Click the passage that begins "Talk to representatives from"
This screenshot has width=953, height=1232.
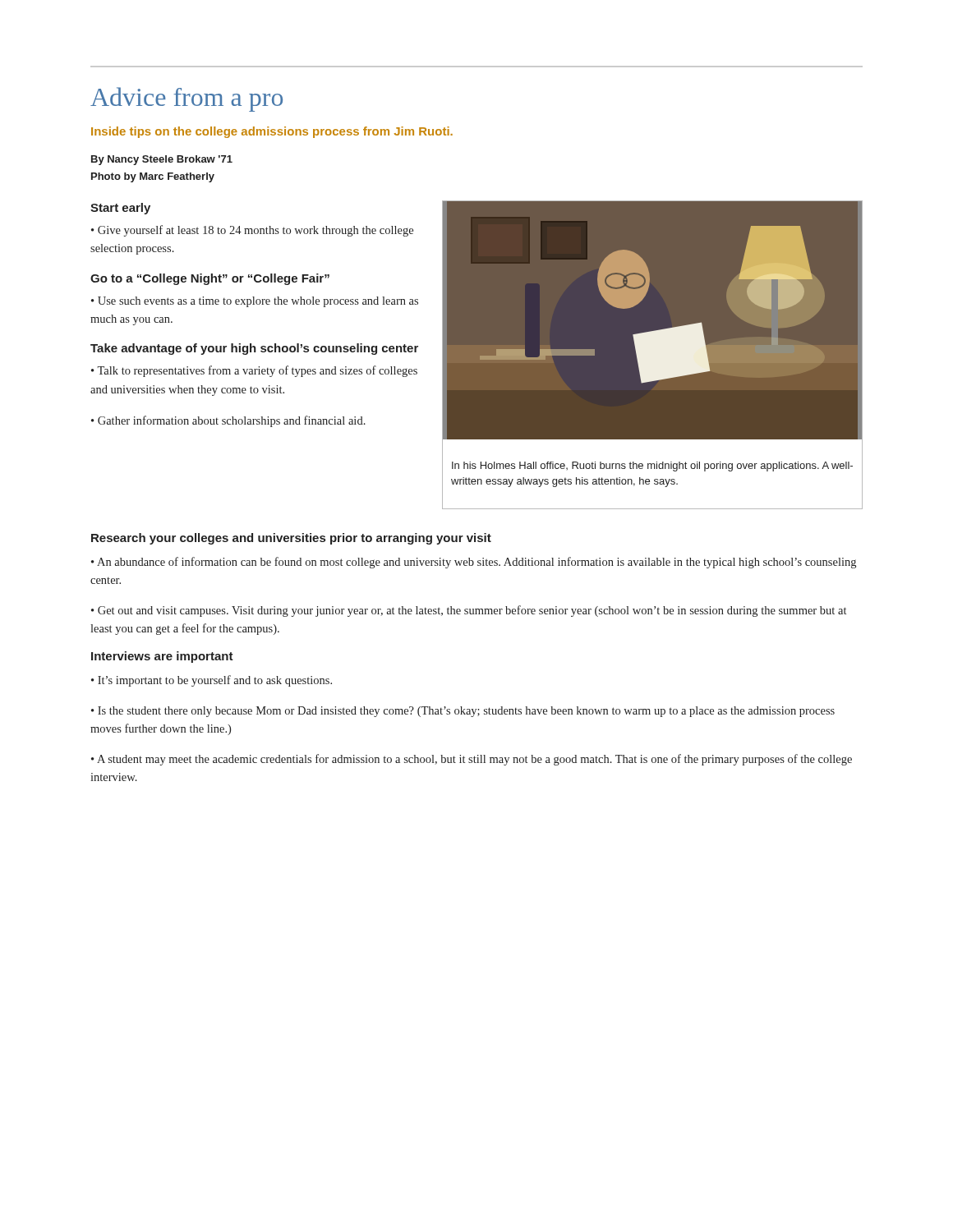coord(255,380)
